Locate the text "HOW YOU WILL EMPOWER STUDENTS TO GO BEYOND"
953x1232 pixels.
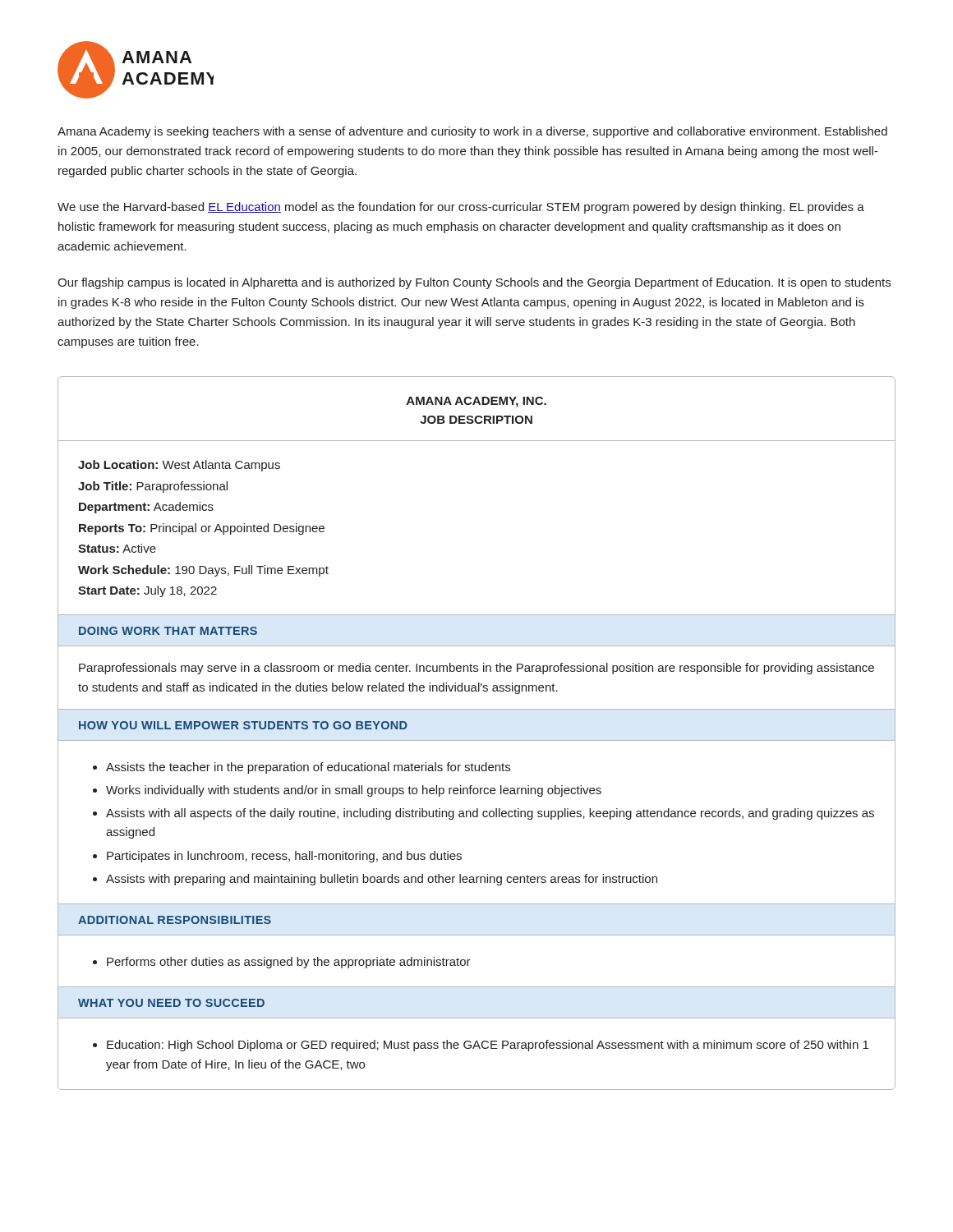coord(243,725)
